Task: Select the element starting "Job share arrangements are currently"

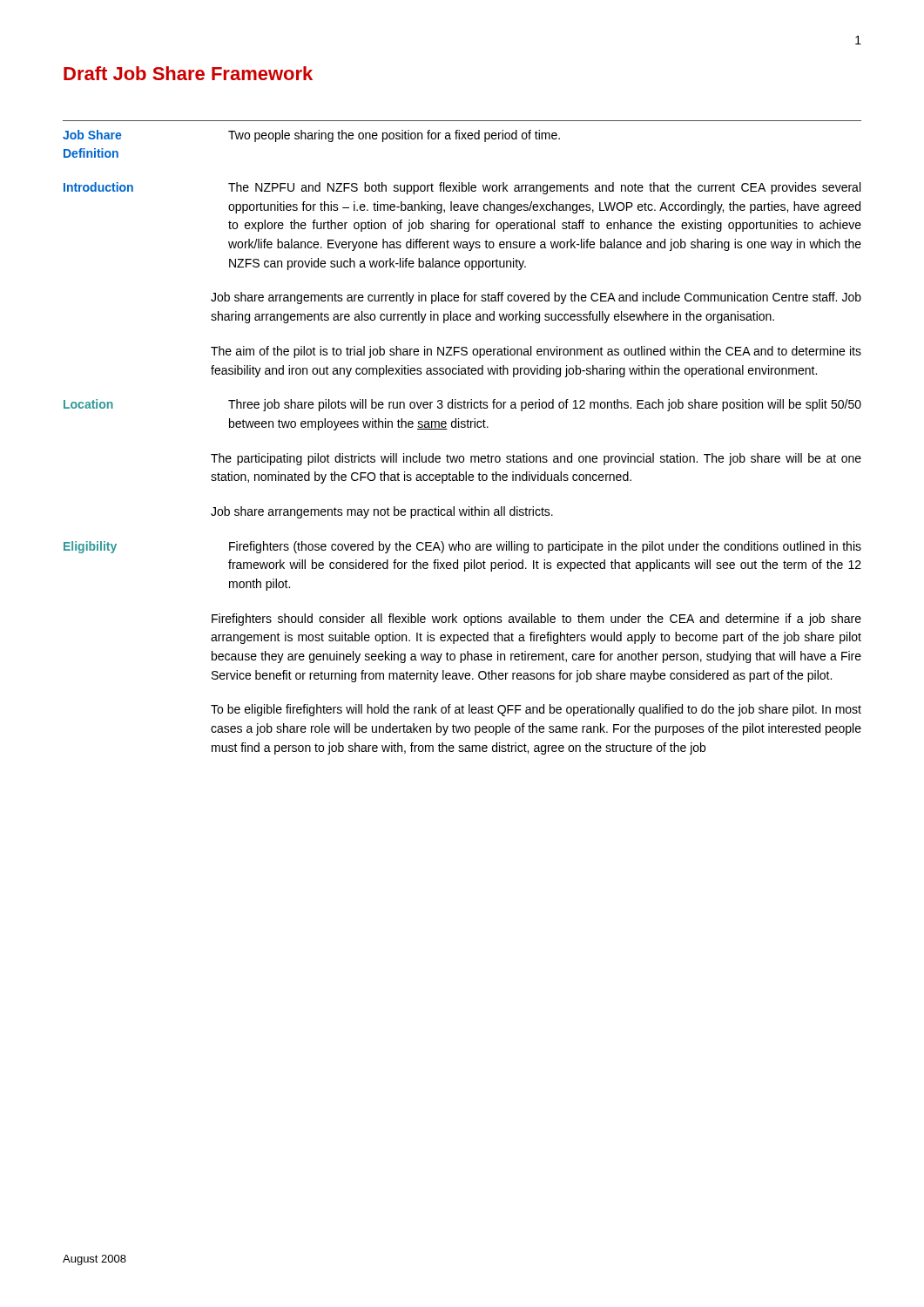Action: click(x=536, y=308)
